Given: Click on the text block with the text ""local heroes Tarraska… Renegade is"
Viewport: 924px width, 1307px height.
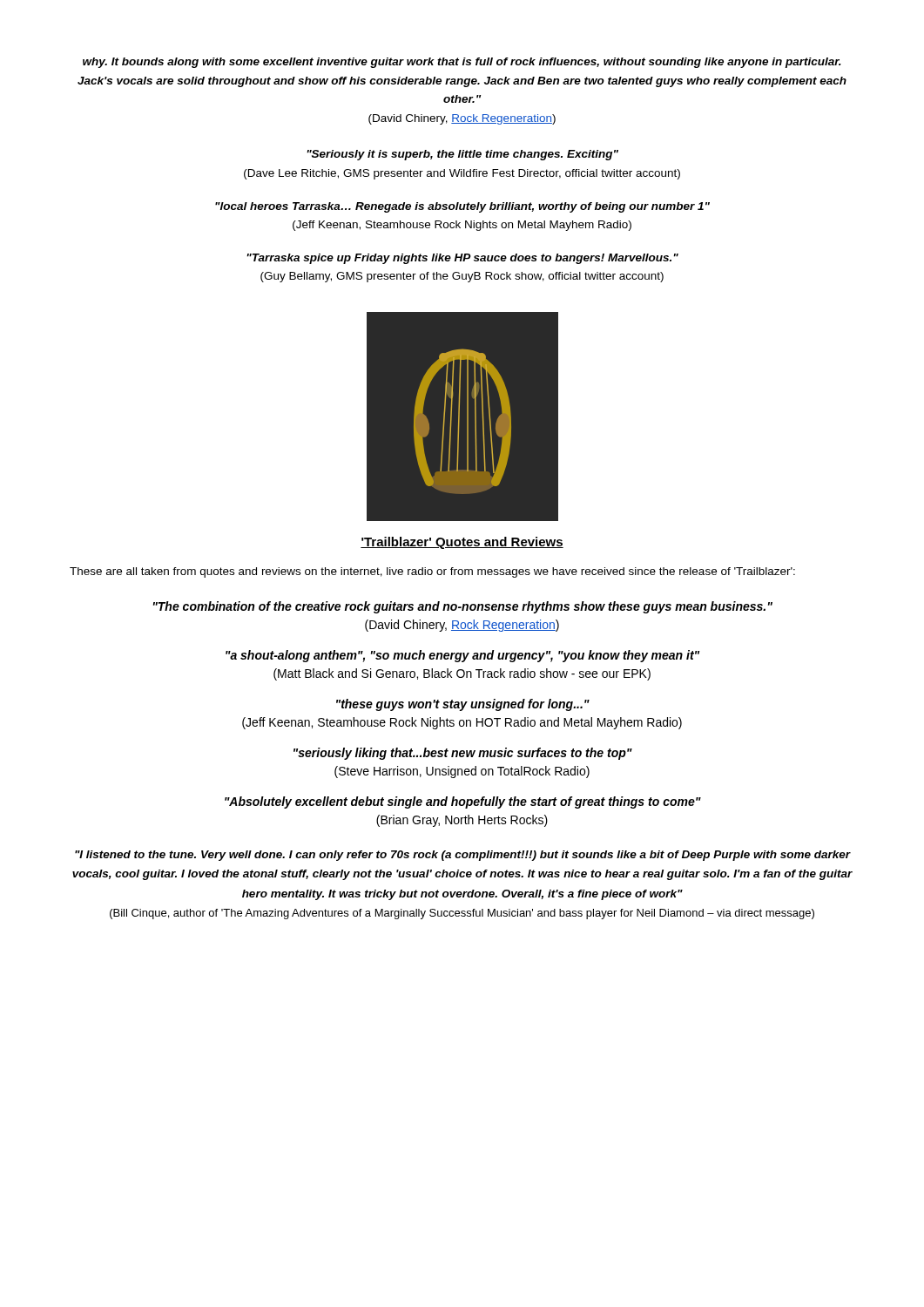Looking at the screenshot, I should [x=462, y=215].
